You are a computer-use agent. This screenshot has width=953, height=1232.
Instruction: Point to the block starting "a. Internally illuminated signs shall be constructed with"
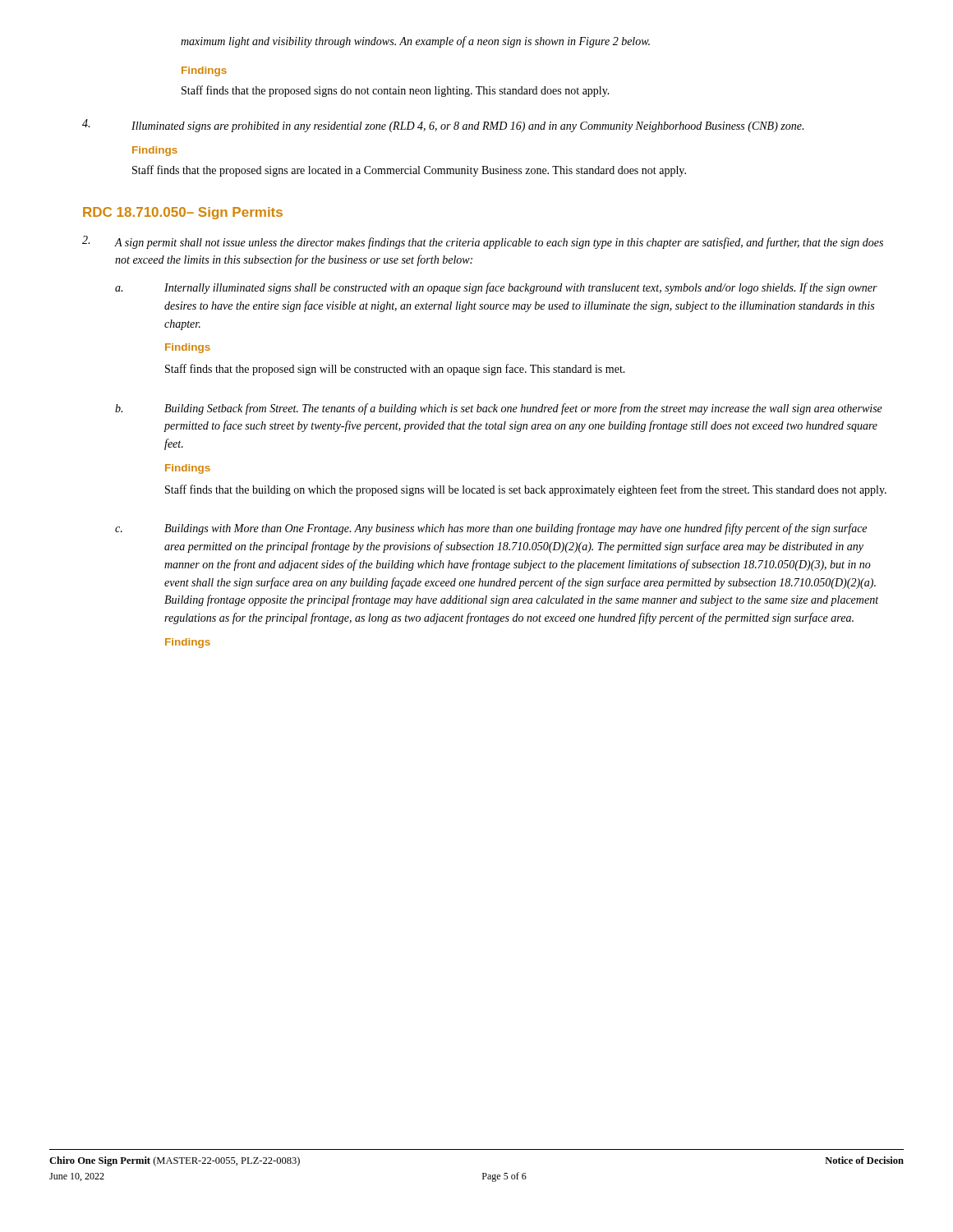click(x=496, y=288)
